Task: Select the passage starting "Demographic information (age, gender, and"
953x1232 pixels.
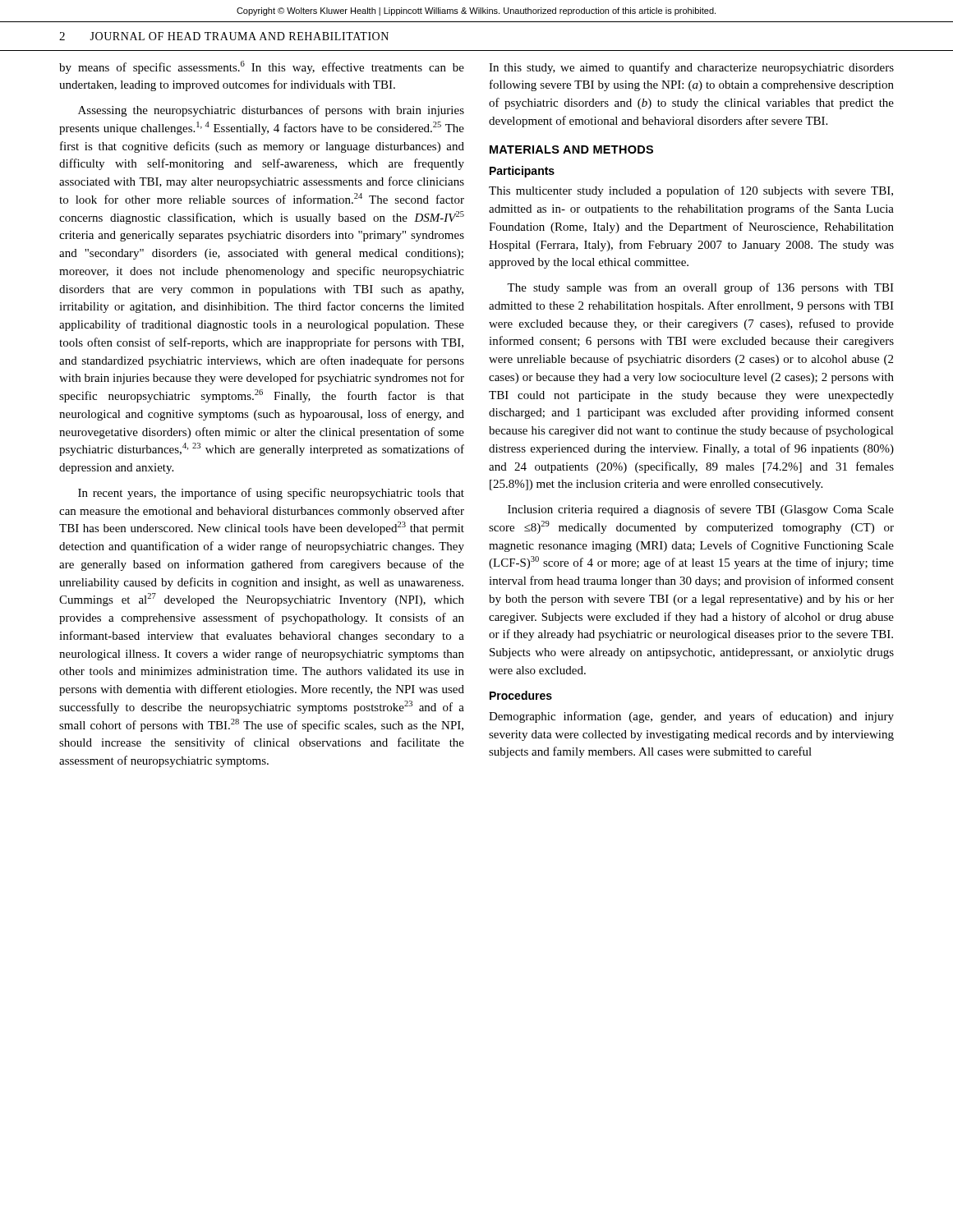Action: tap(691, 735)
